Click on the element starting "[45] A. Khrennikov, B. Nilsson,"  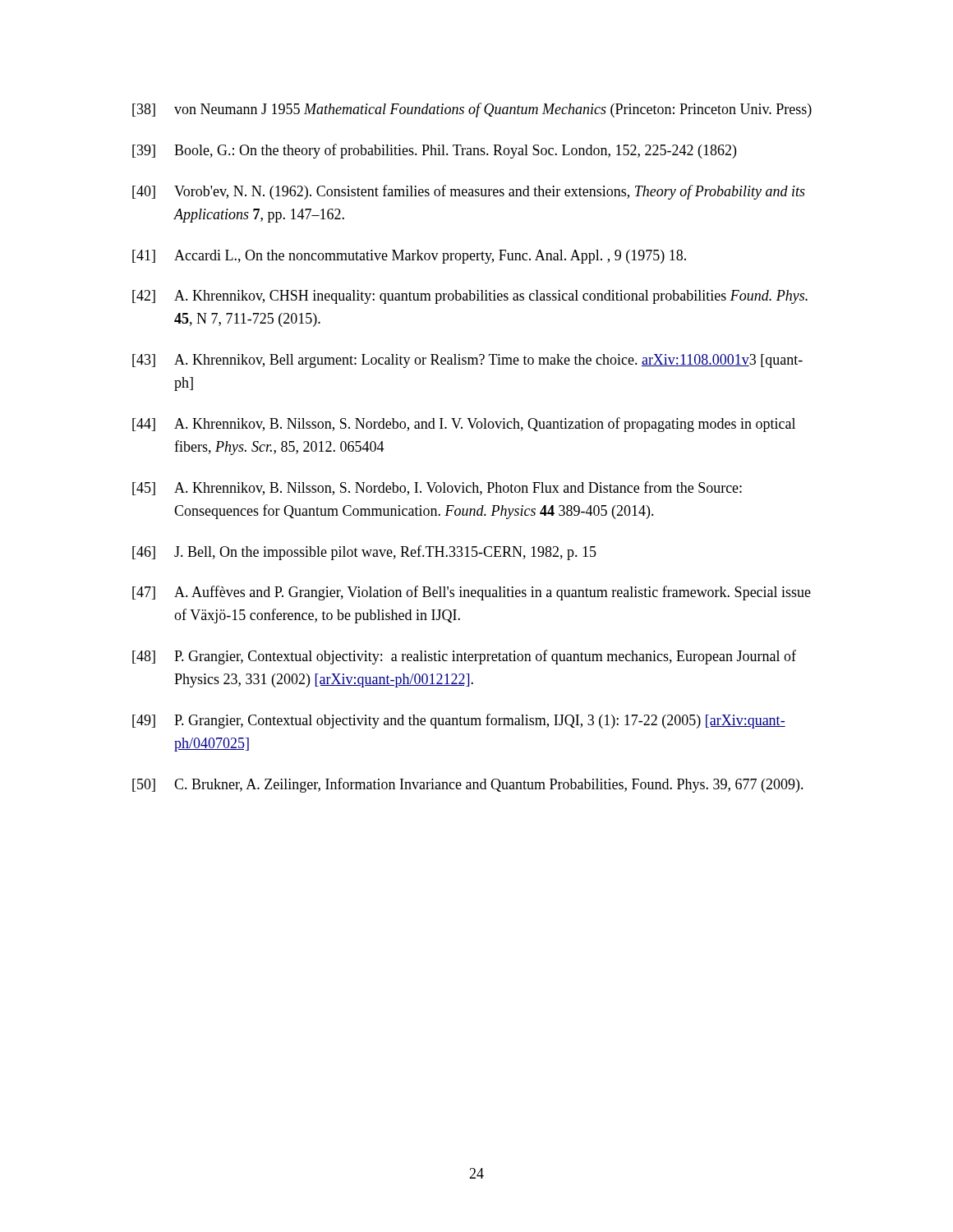pos(476,500)
